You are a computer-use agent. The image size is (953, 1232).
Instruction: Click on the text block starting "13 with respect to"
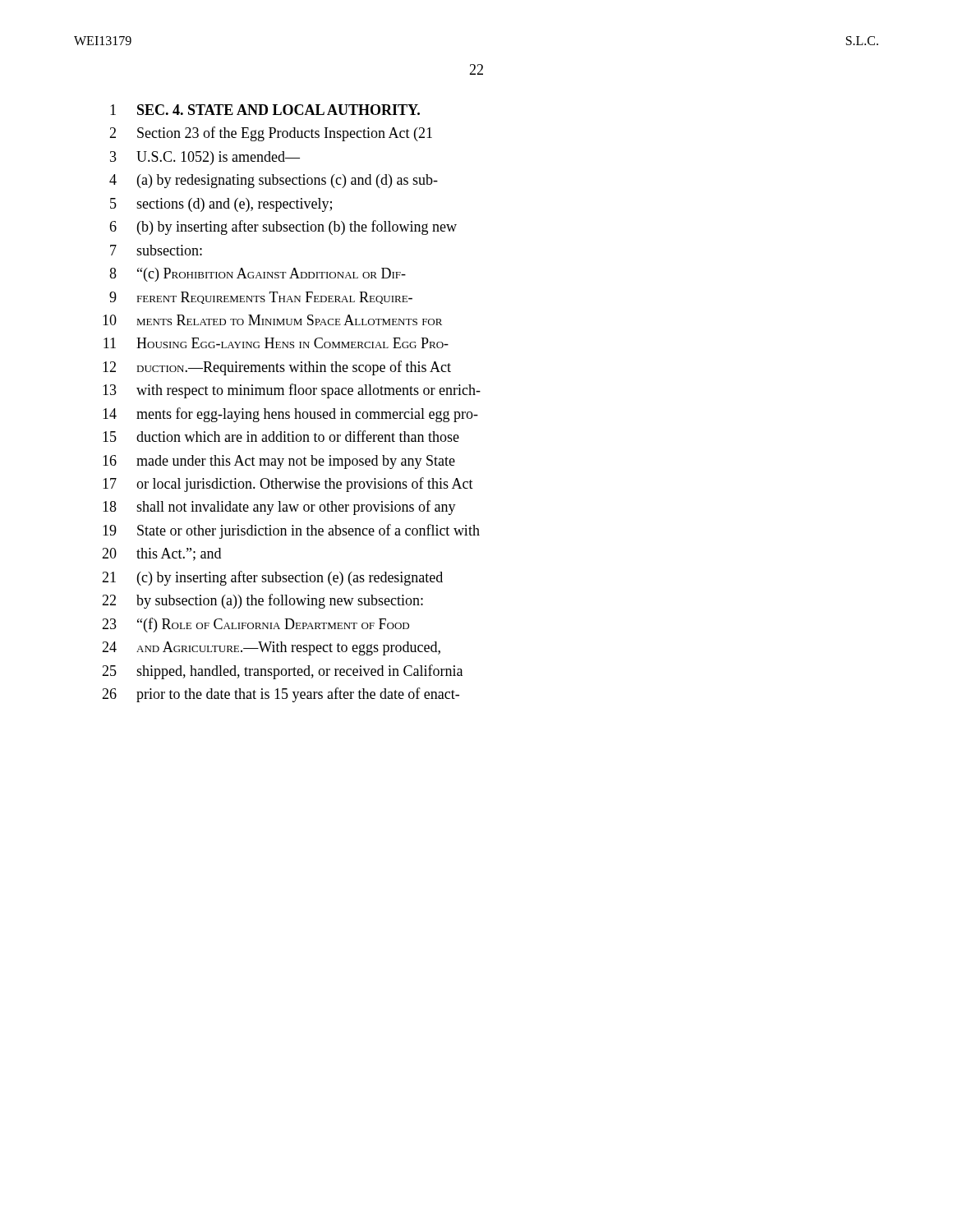coord(476,391)
